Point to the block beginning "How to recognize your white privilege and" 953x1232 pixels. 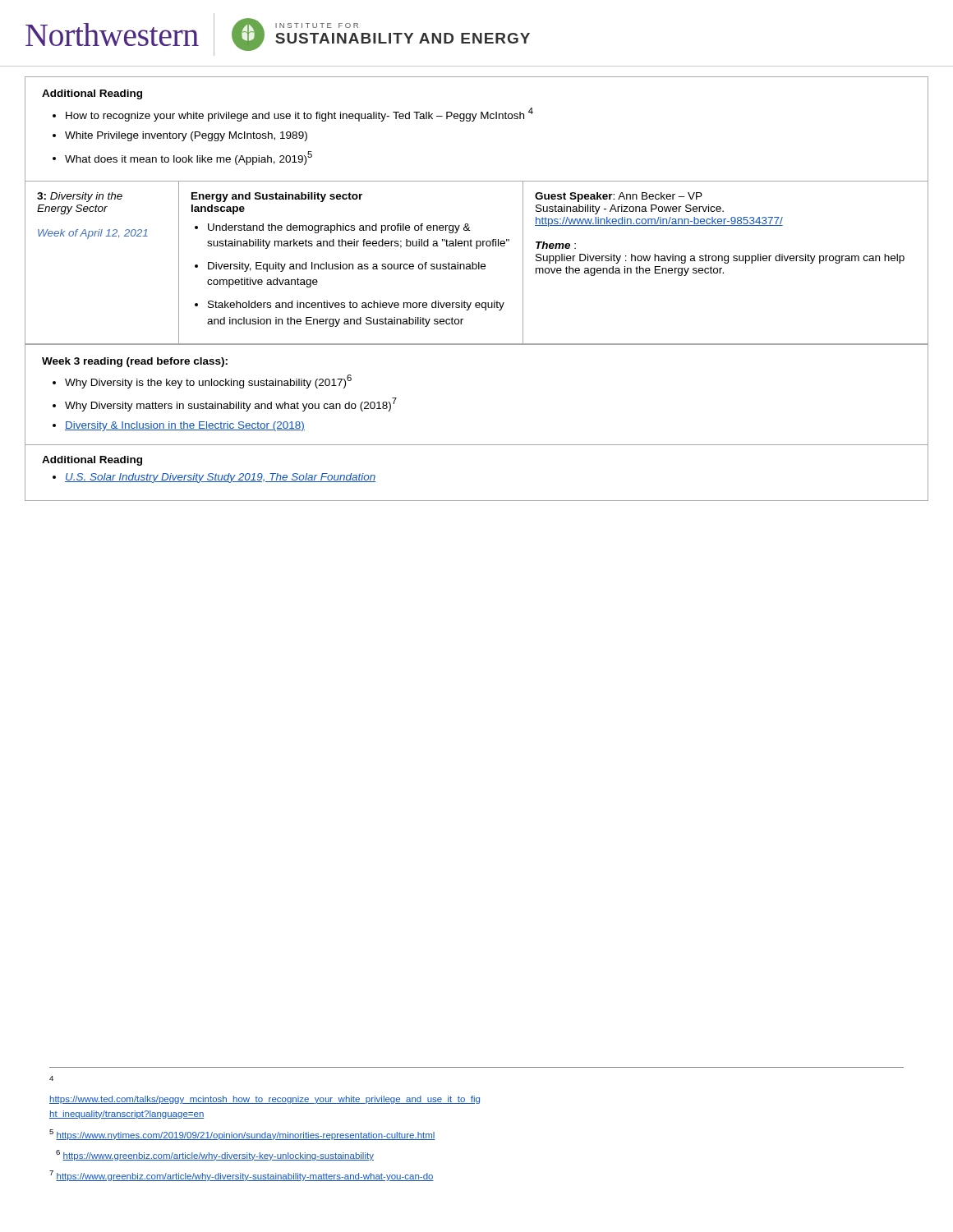coord(299,114)
